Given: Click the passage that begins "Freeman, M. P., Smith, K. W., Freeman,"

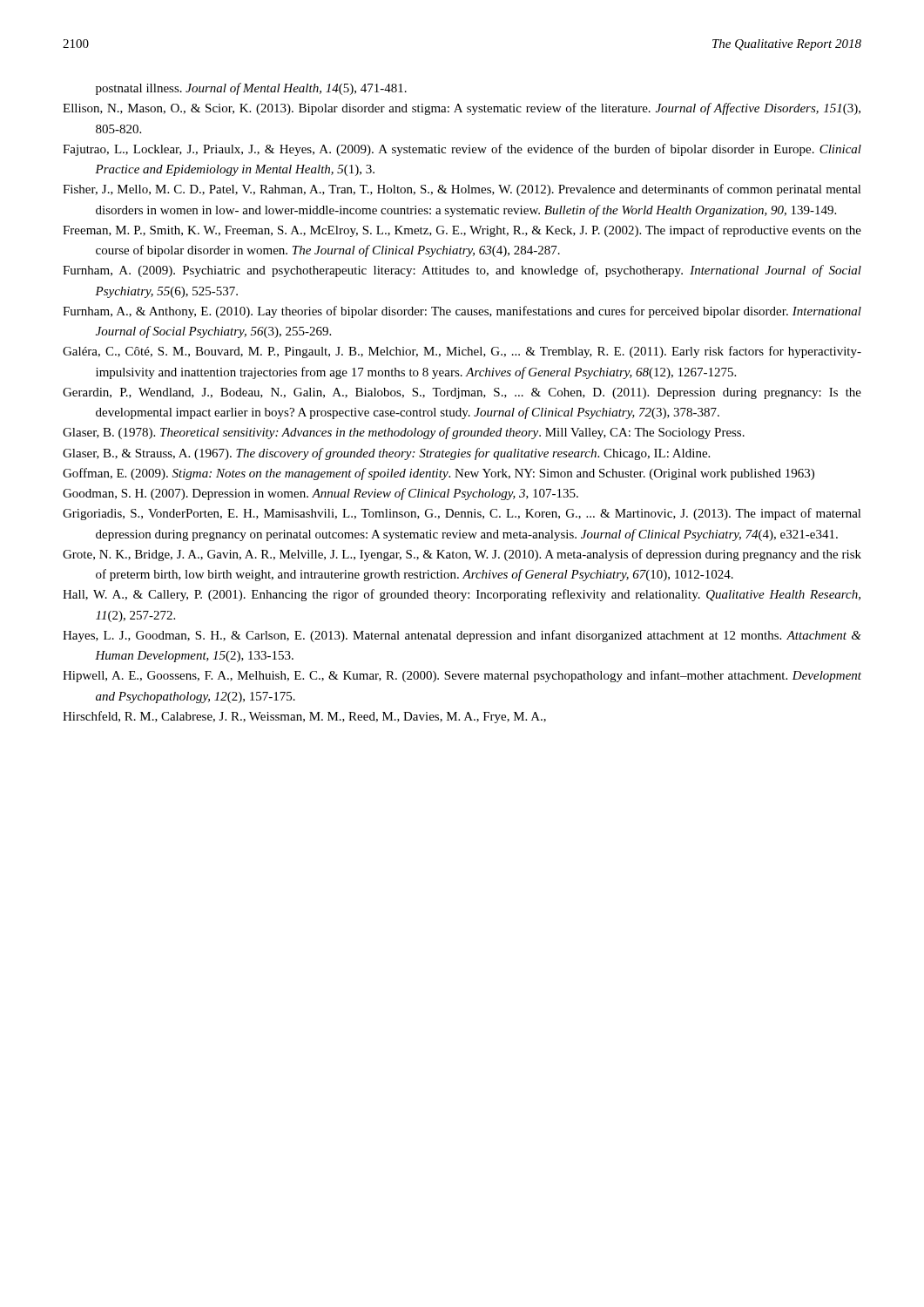Looking at the screenshot, I should [x=462, y=240].
